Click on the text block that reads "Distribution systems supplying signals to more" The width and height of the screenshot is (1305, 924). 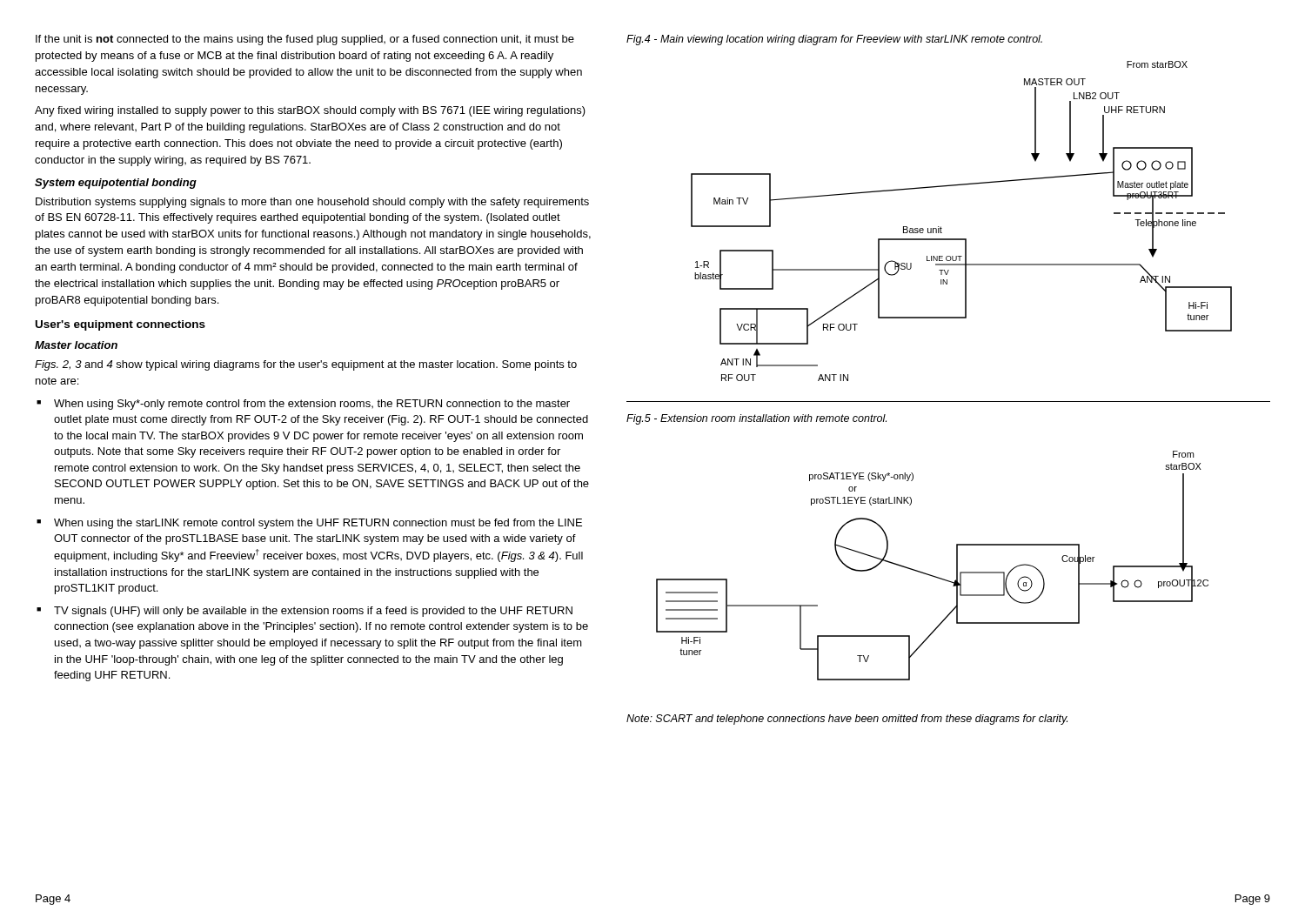[313, 251]
